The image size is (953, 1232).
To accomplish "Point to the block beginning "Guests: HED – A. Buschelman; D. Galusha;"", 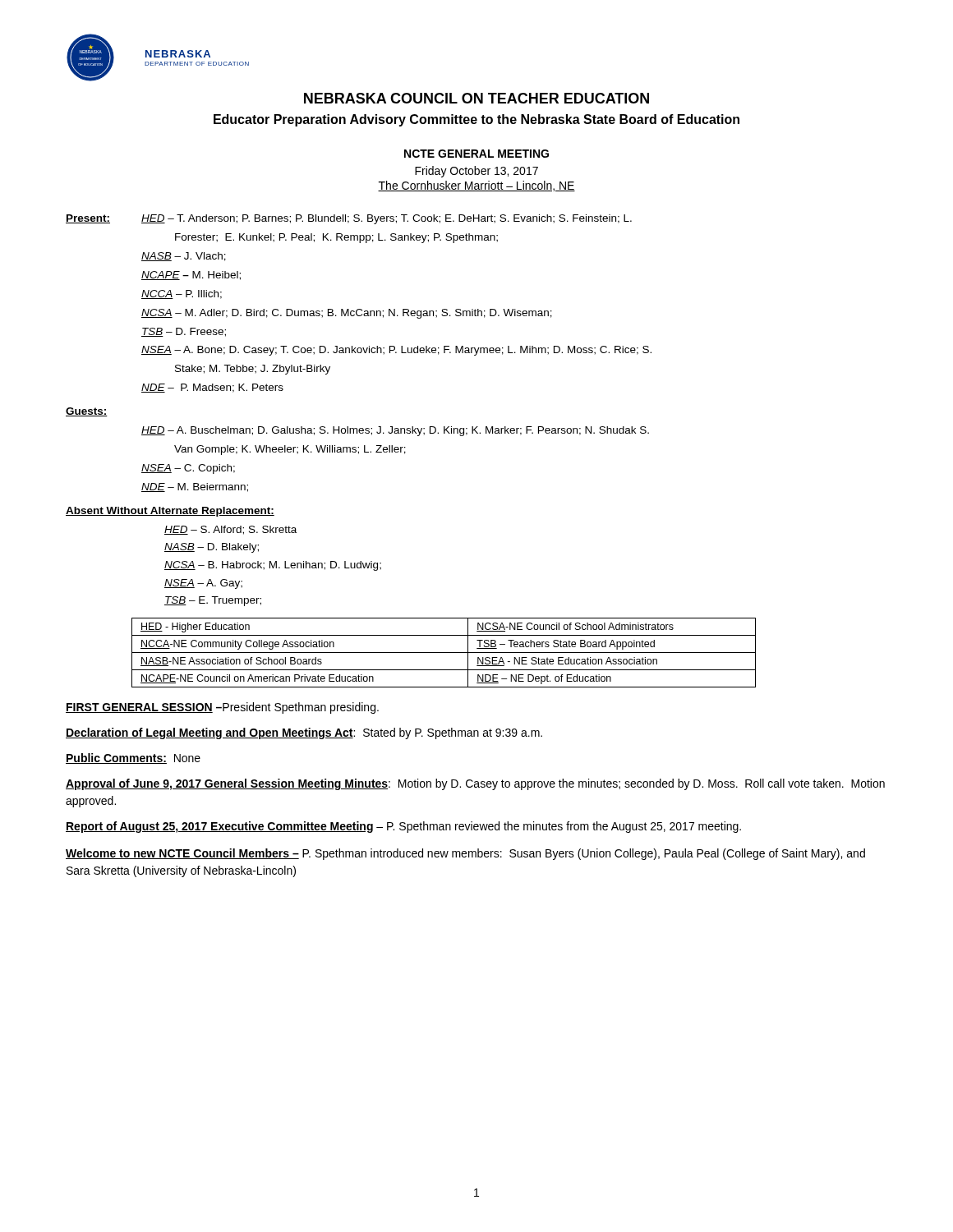I will (358, 451).
